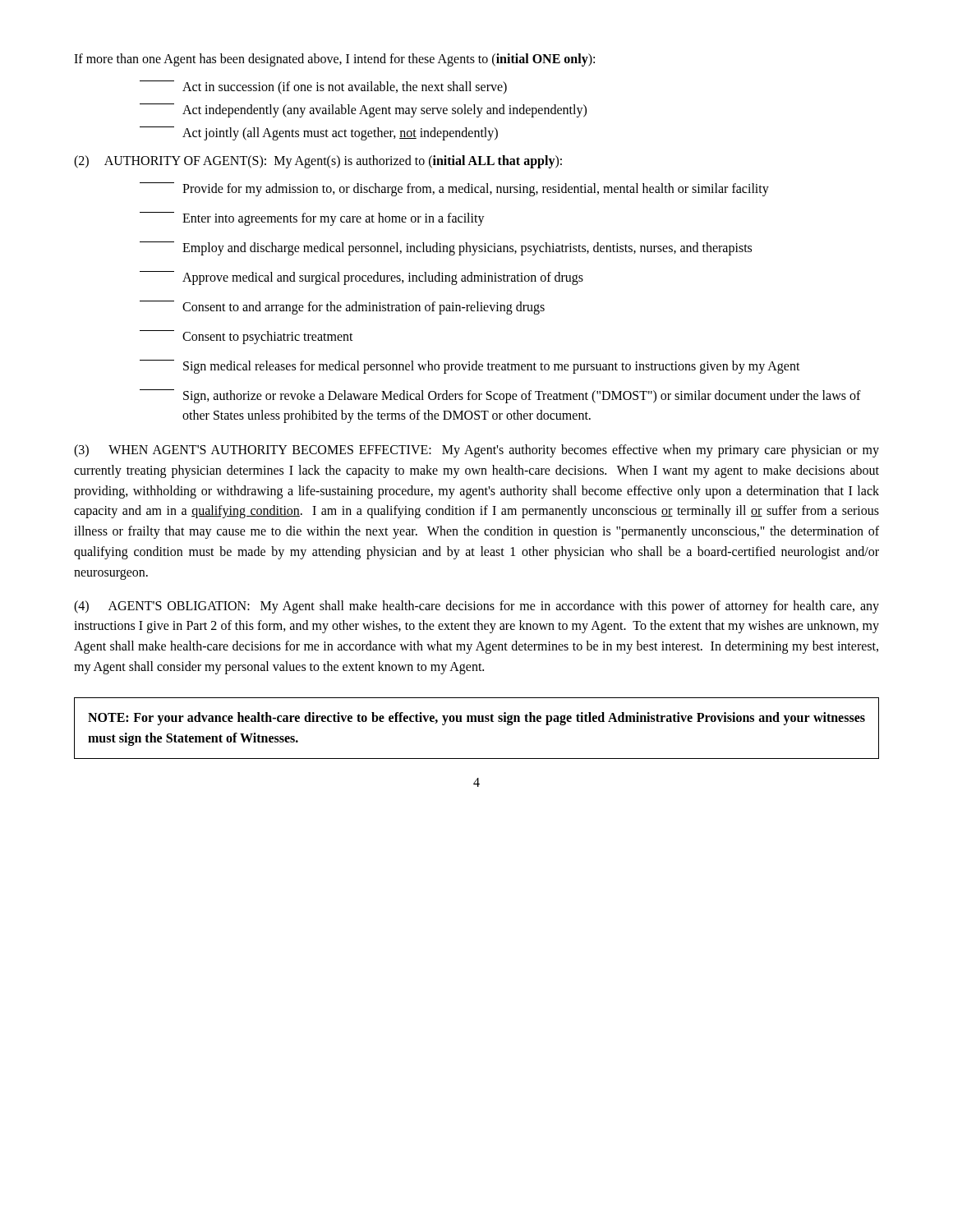Click the passage that begins "Sign, authorize or revoke a Delaware"
This screenshot has width=953, height=1232.
[x=509, y=406]
